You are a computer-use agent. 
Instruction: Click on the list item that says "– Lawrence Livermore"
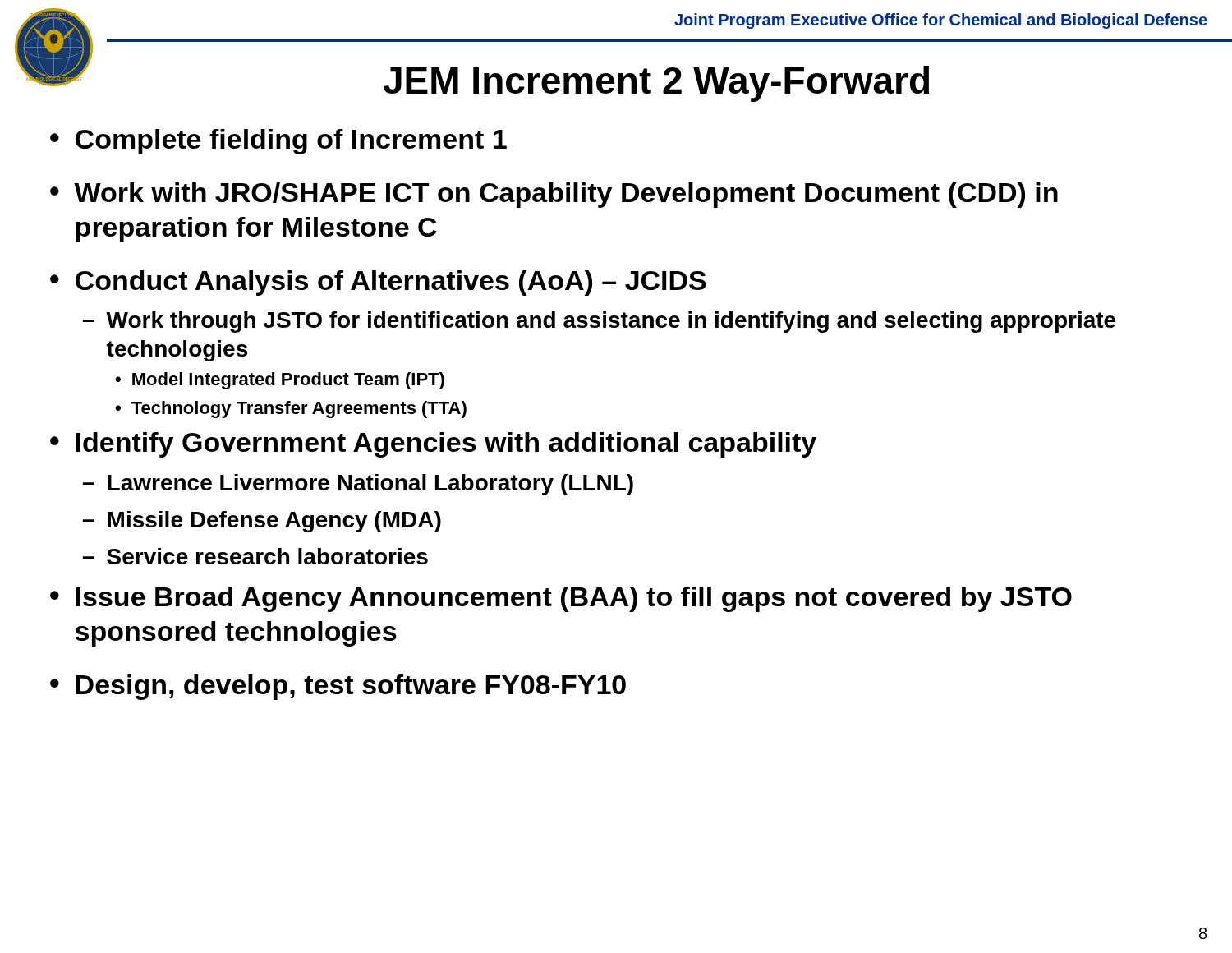pyautogui.click(x=358, y=482)
